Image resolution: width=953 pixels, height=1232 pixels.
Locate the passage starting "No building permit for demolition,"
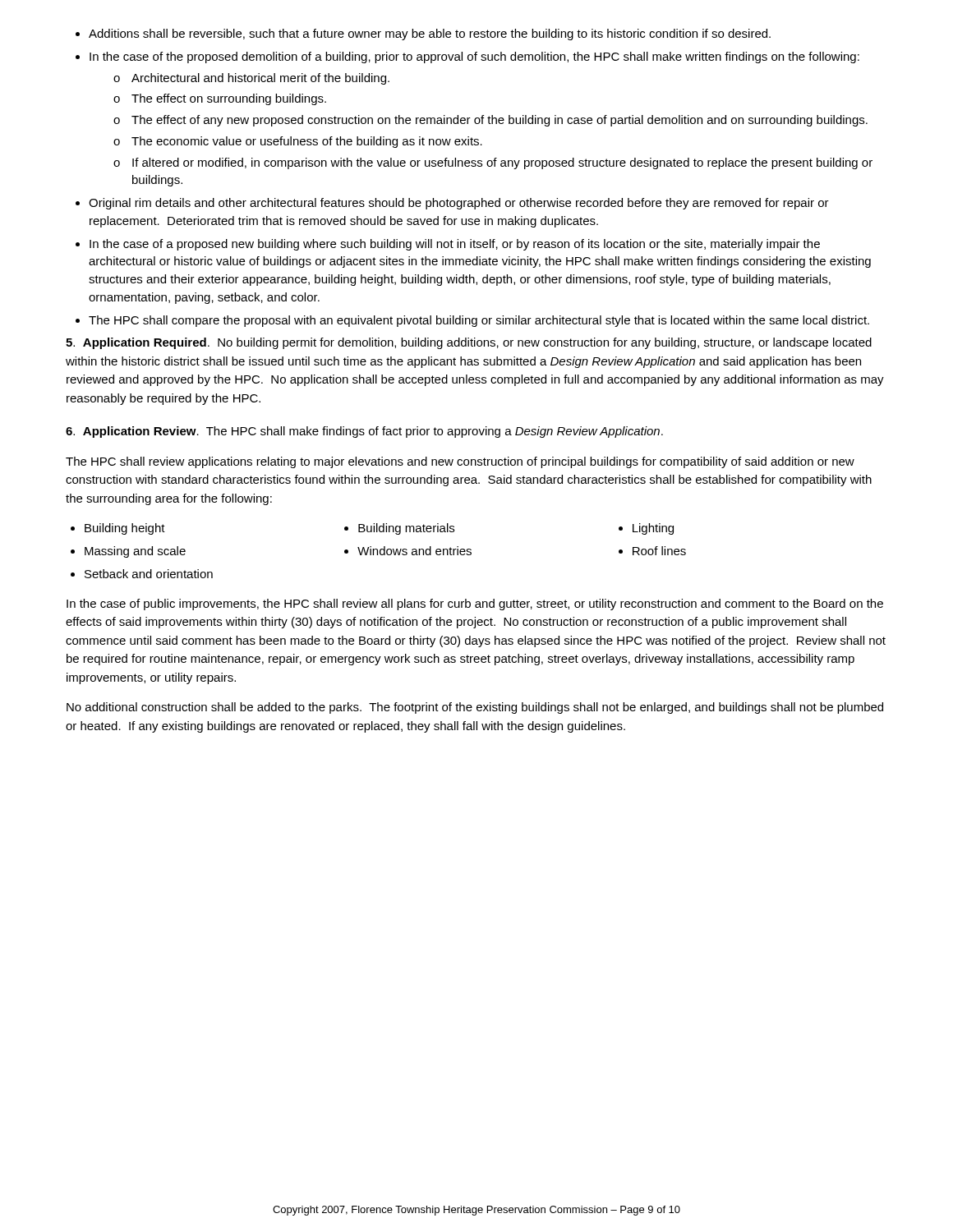pos(475,370)
